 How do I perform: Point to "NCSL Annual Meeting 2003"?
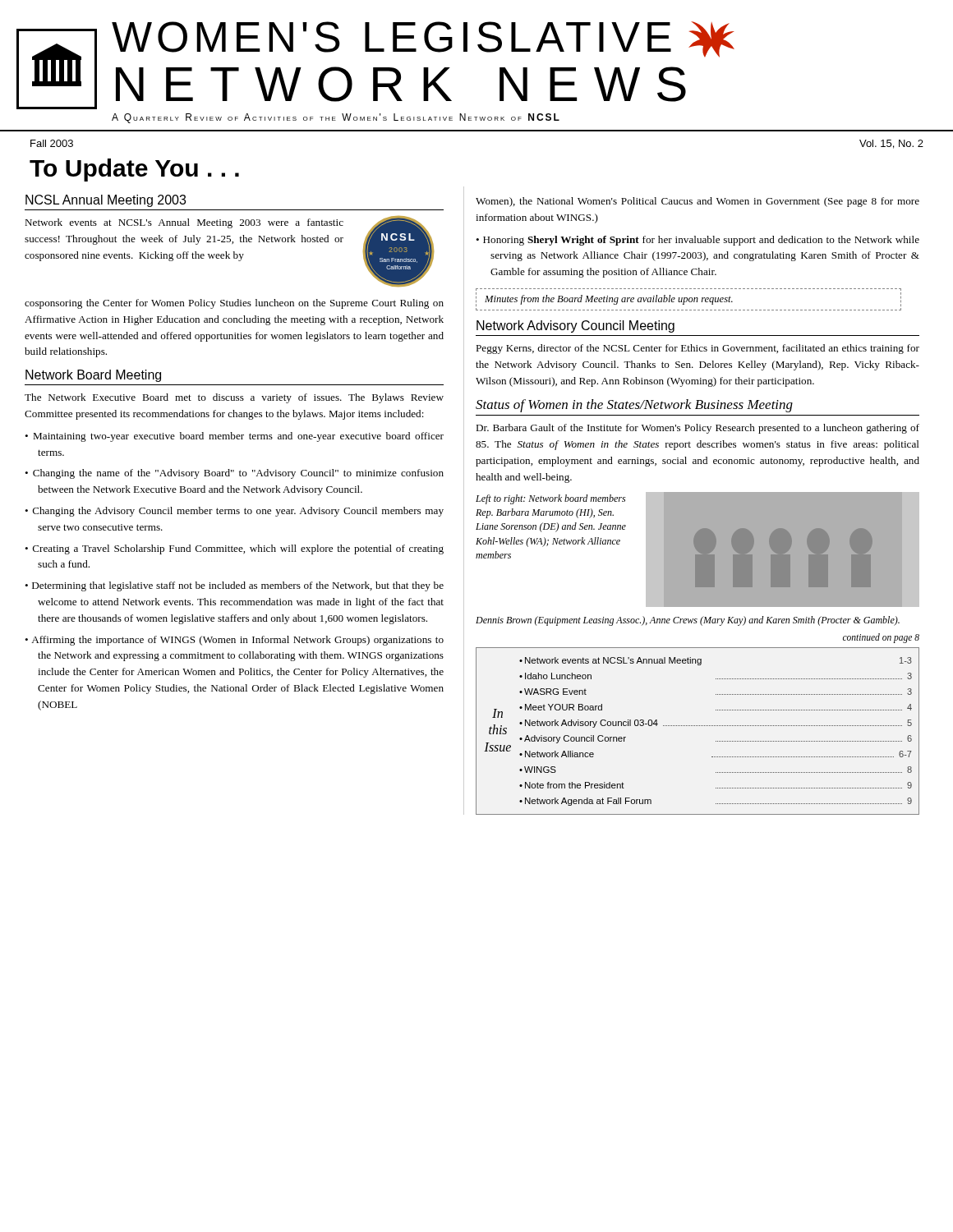[106, 200]
